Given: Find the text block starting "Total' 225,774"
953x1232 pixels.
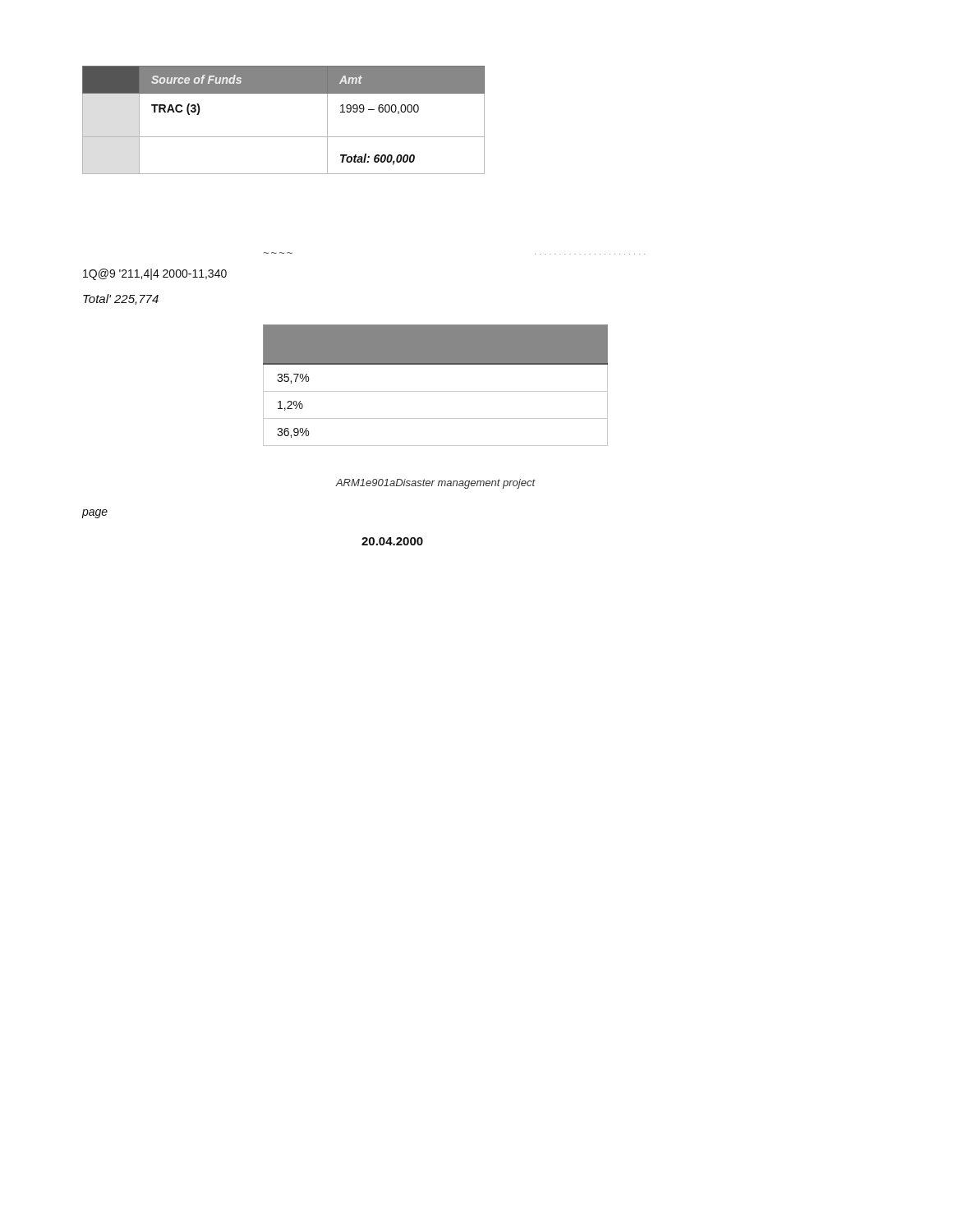Looking at the screenshot, I should click(x=120, y=299).
